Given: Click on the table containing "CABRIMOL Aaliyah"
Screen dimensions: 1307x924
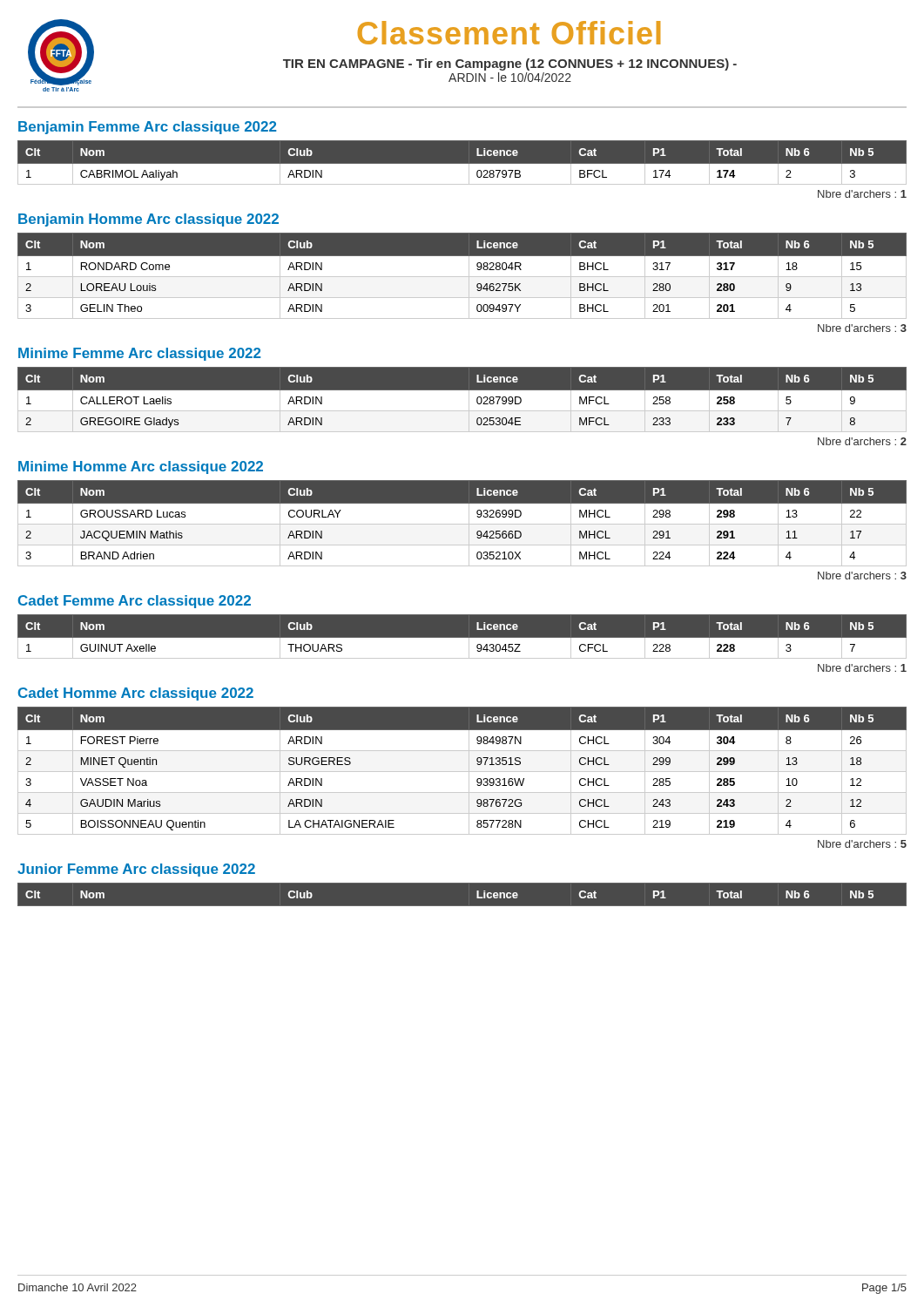Looking at the screenshot, I should pyautogui.click(x=462, y=162).
